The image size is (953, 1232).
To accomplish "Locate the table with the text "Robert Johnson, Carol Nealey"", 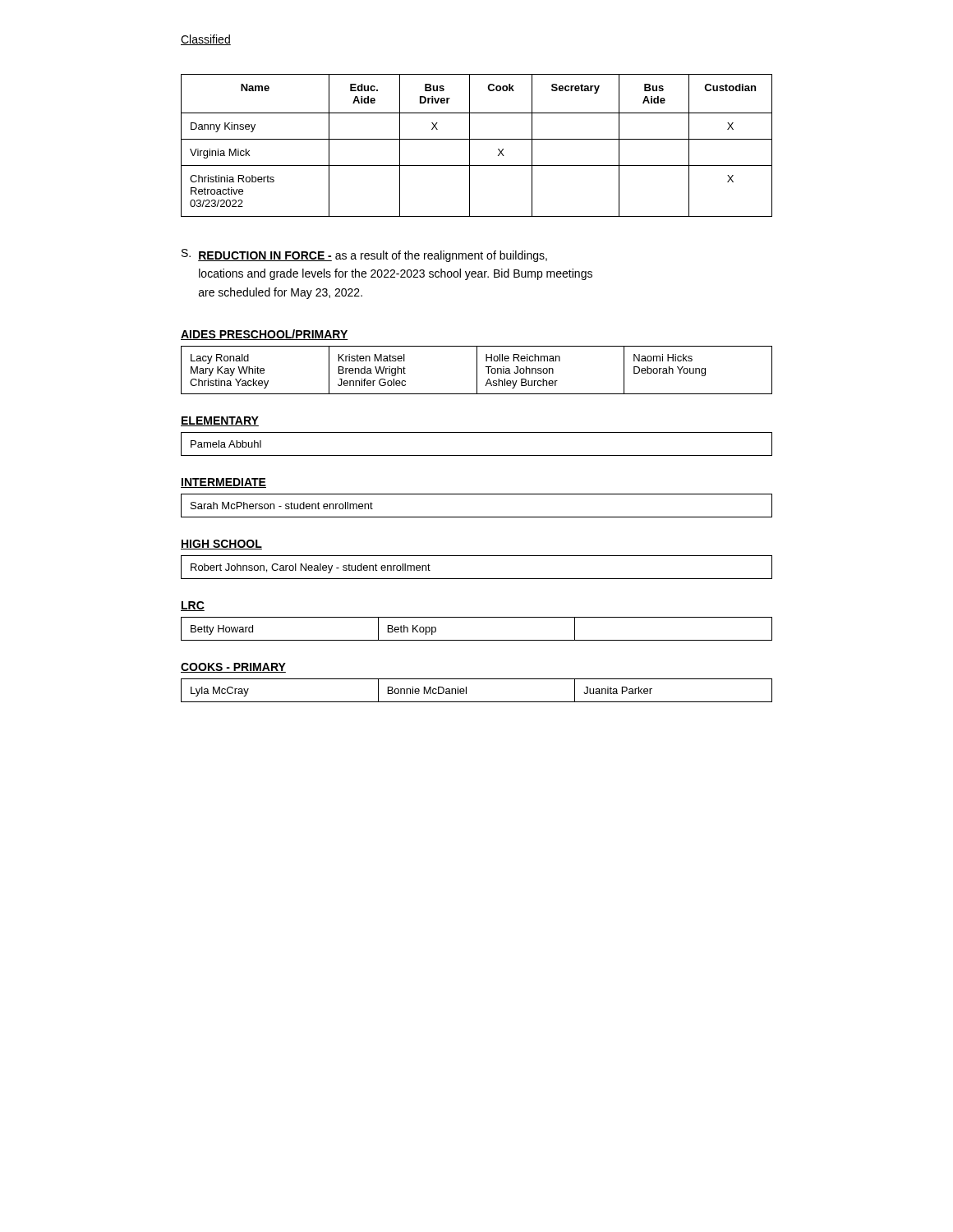I will pyautogui.click(x=476, y=567).
